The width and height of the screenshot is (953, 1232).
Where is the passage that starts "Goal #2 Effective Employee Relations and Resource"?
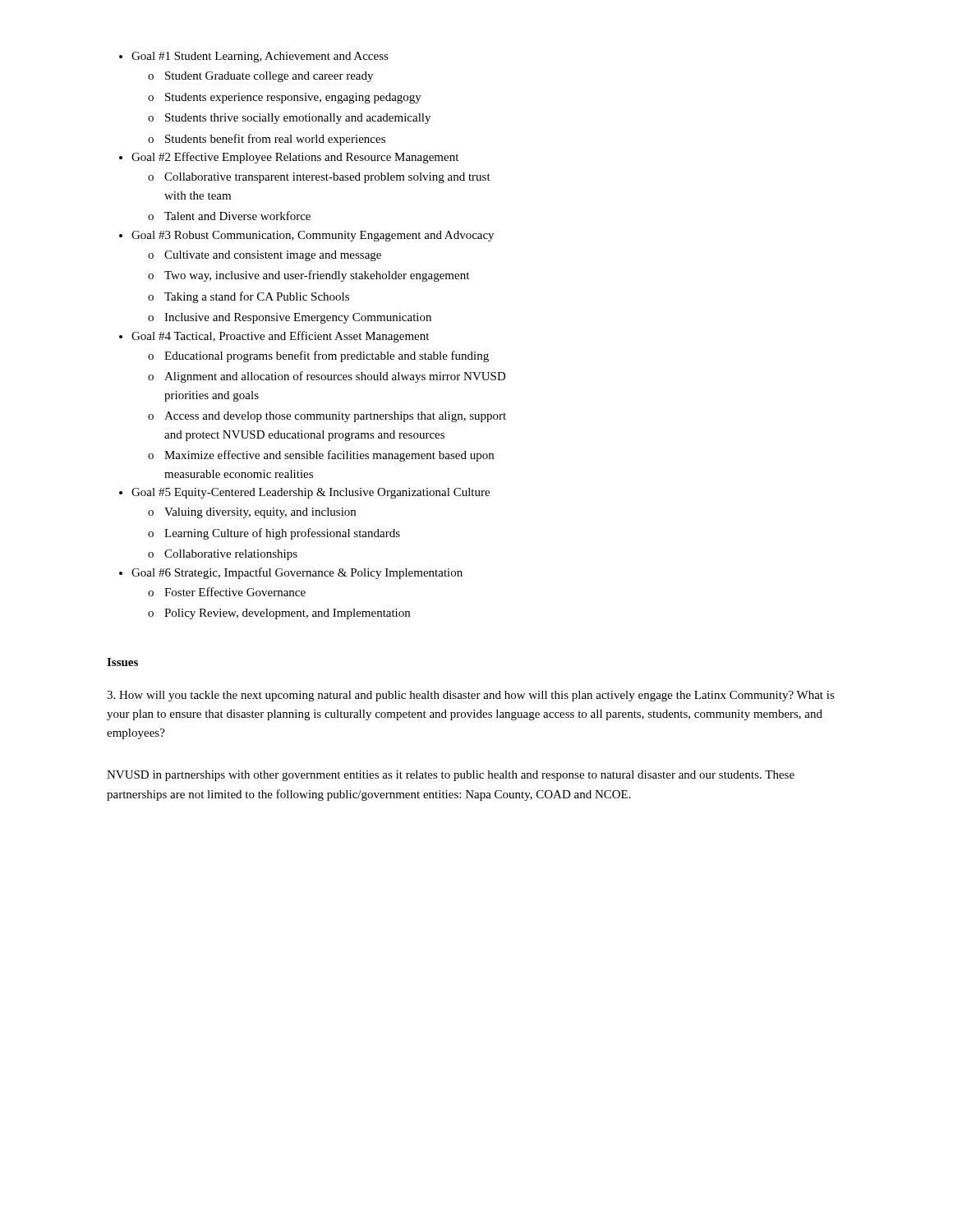tap(485, 188)
